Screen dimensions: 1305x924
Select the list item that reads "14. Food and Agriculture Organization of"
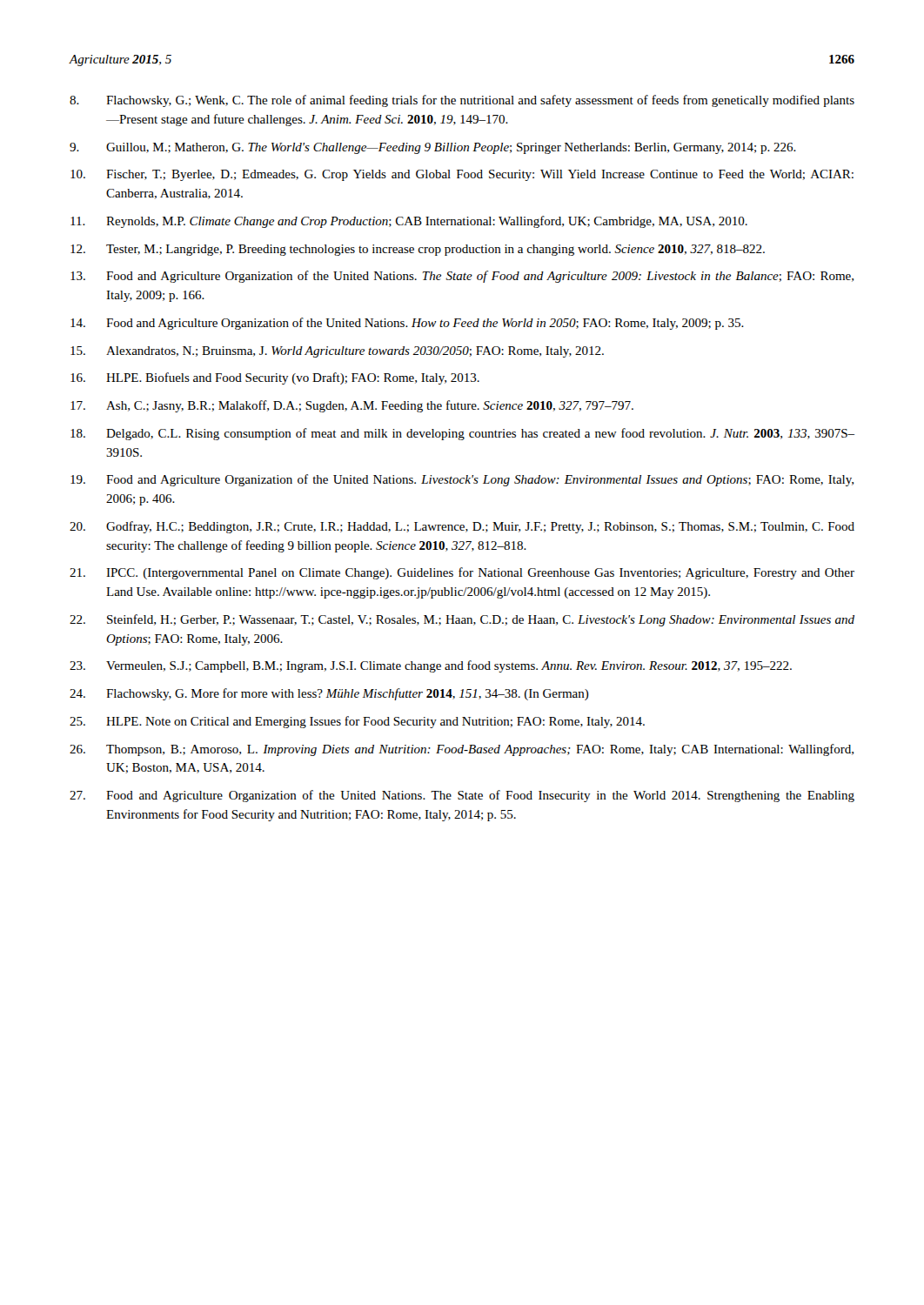[462, 323]
